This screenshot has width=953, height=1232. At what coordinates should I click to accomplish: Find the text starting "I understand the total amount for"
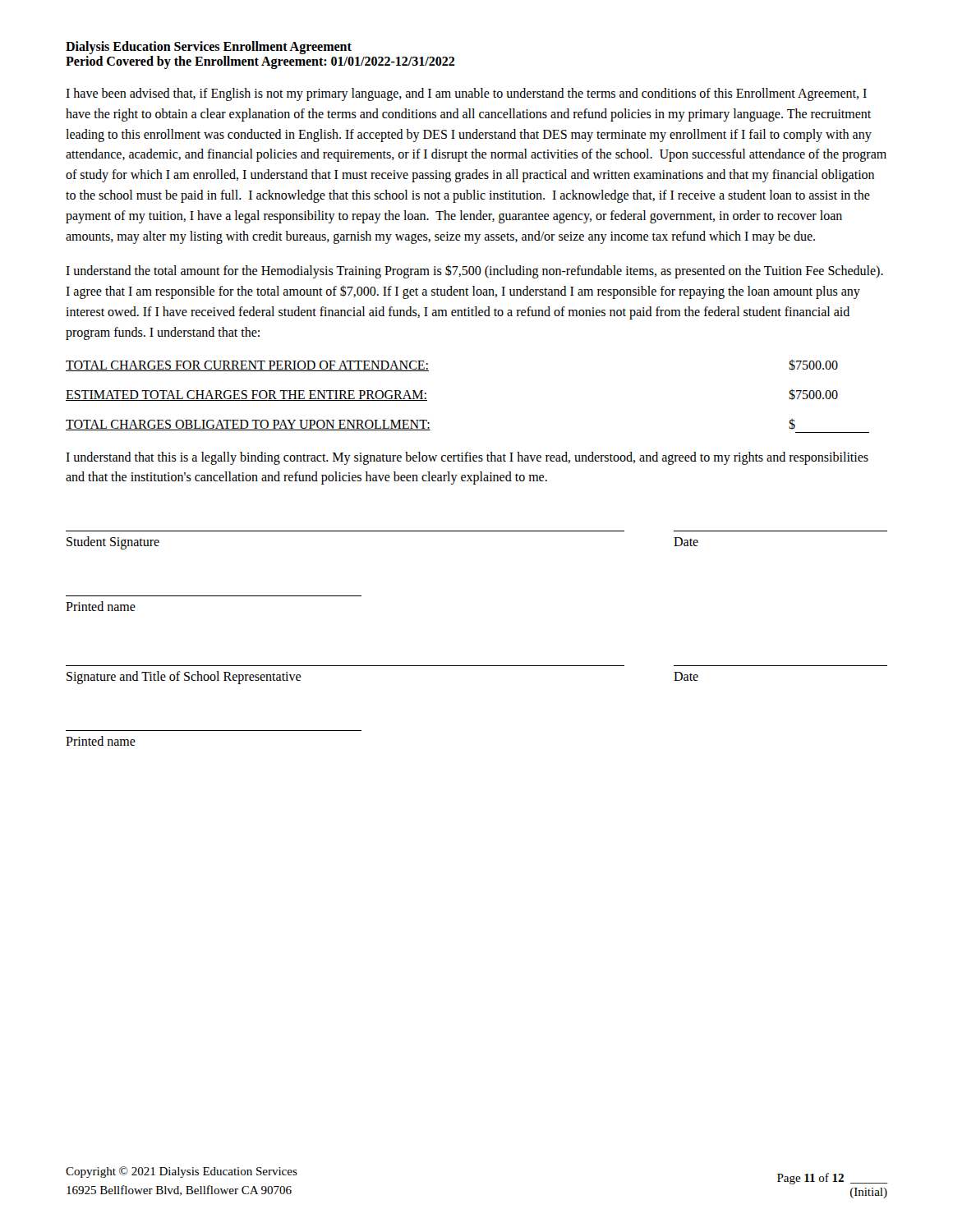point(475,301)
